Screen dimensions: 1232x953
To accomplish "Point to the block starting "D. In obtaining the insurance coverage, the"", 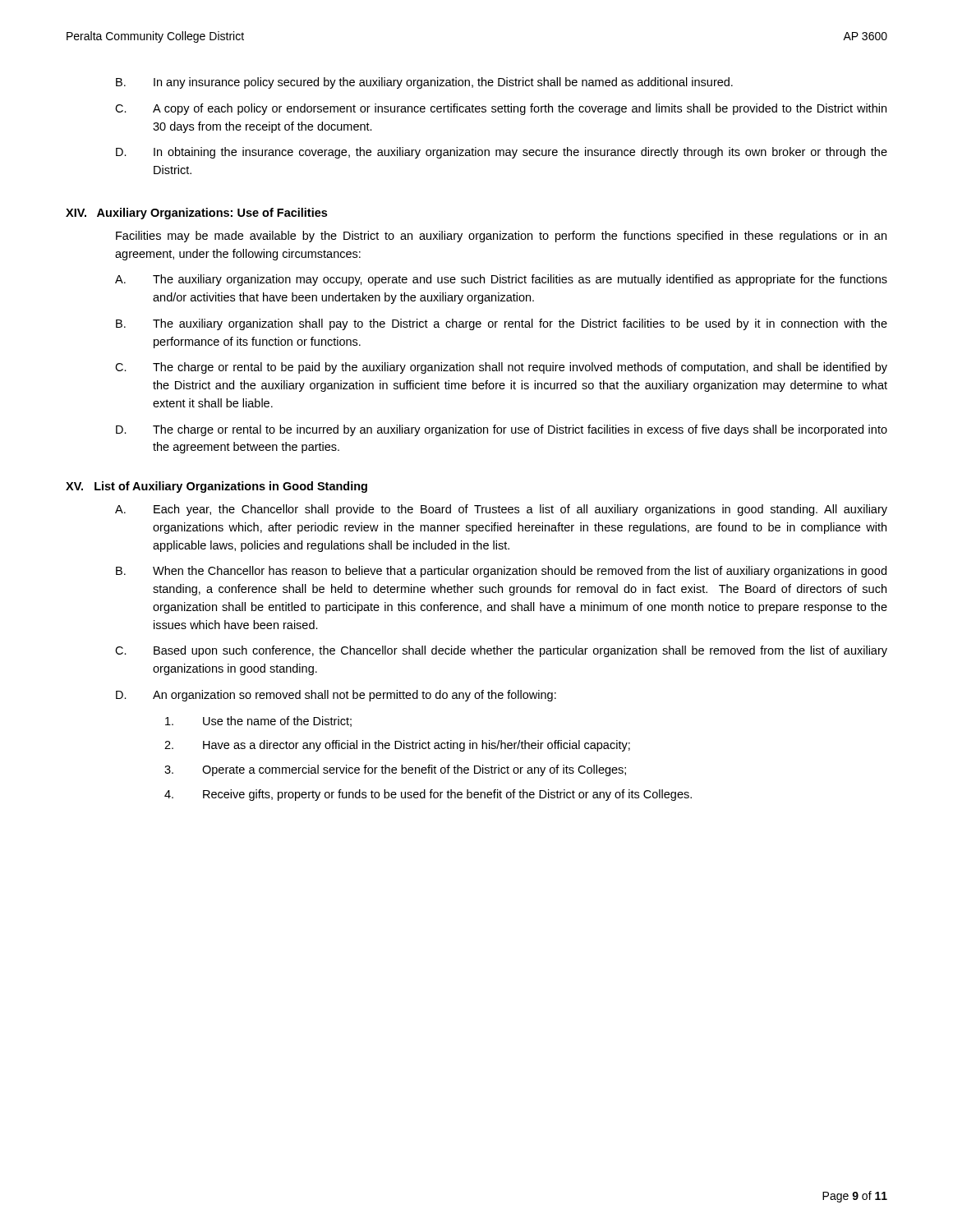I will (476, 162).
